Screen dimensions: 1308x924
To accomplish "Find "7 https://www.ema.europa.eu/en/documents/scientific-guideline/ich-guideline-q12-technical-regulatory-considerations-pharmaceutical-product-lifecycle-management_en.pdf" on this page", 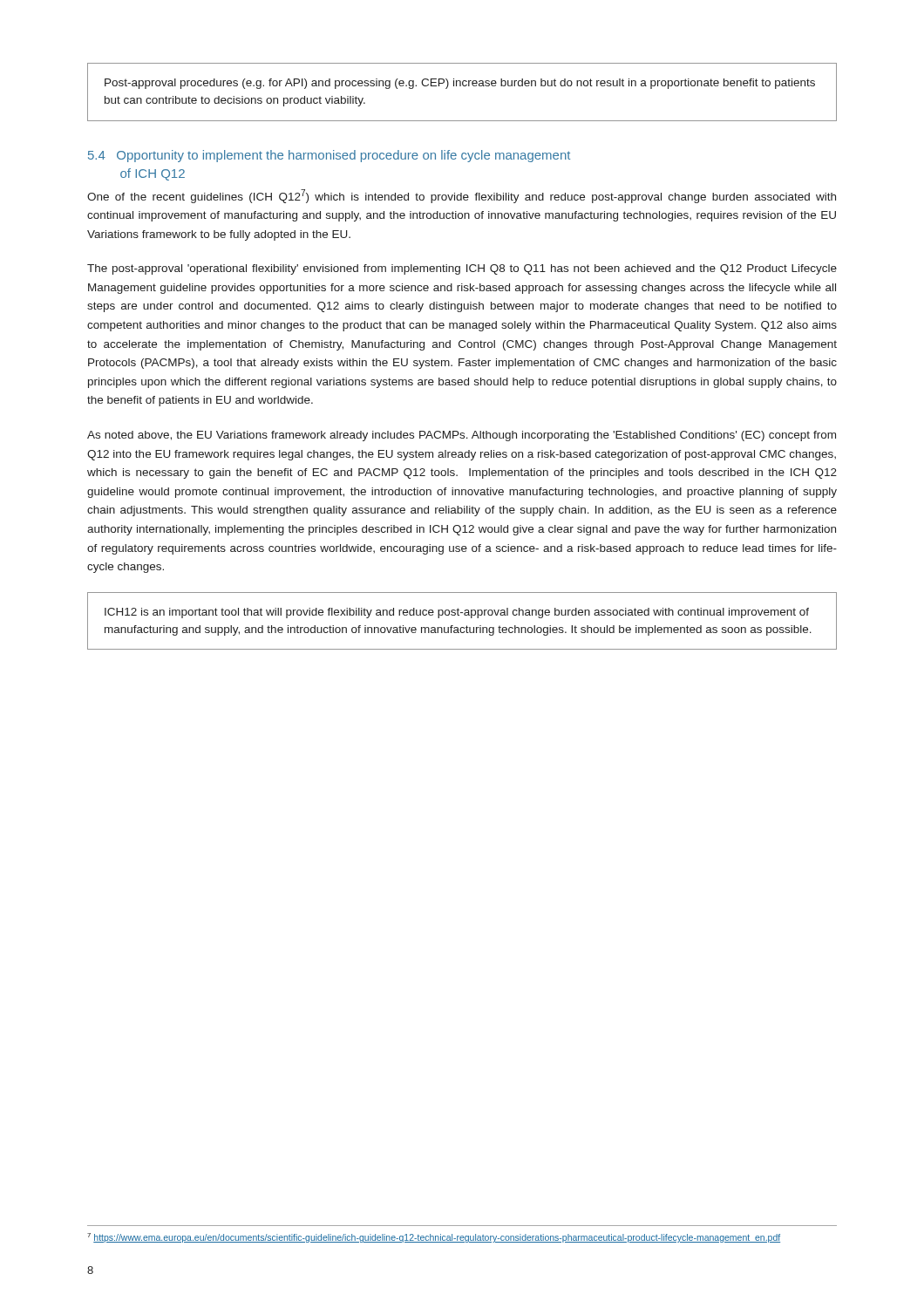I will pos(434,1237).
